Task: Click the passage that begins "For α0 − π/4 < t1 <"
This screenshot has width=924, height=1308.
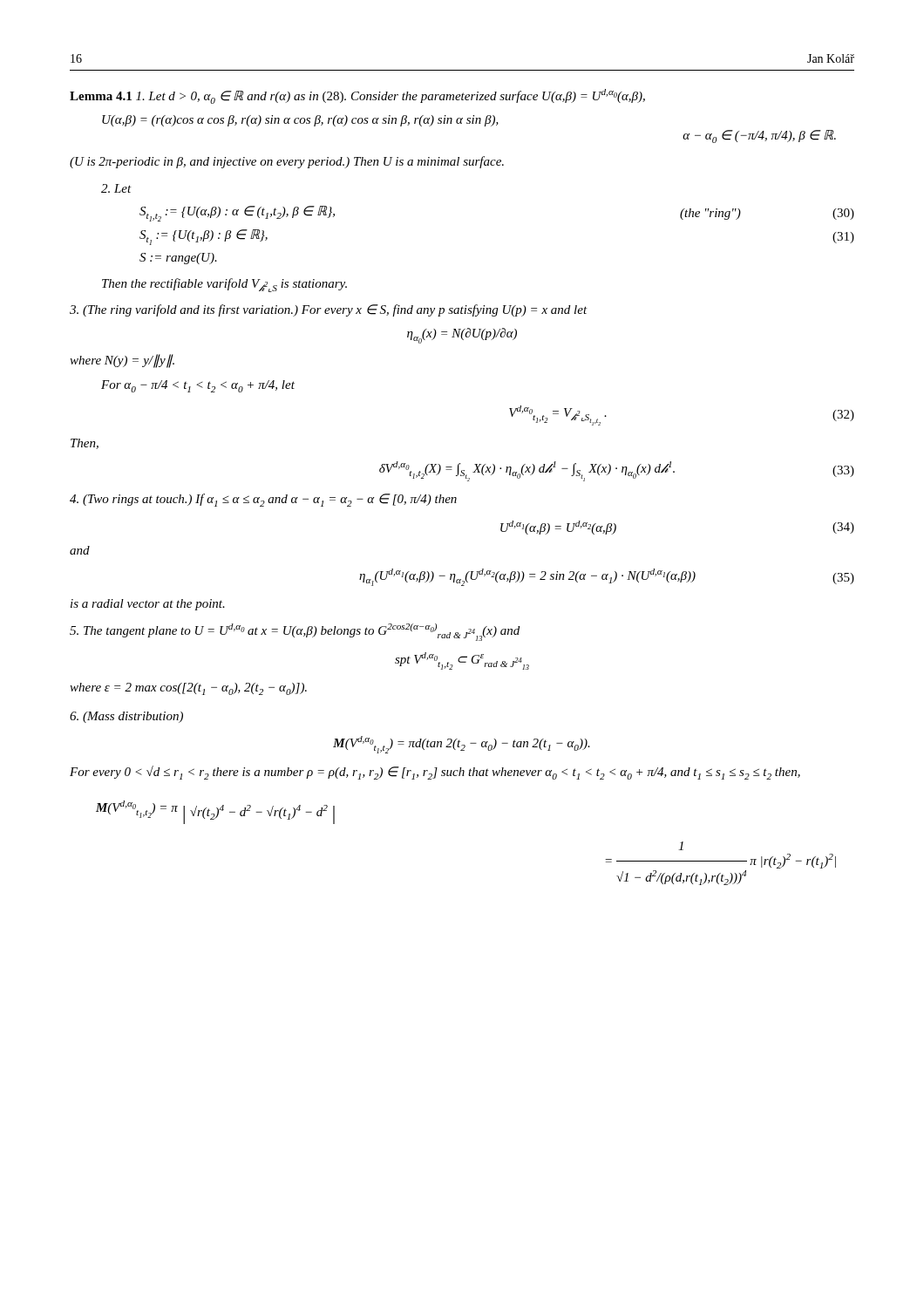Action: (198, 386)
